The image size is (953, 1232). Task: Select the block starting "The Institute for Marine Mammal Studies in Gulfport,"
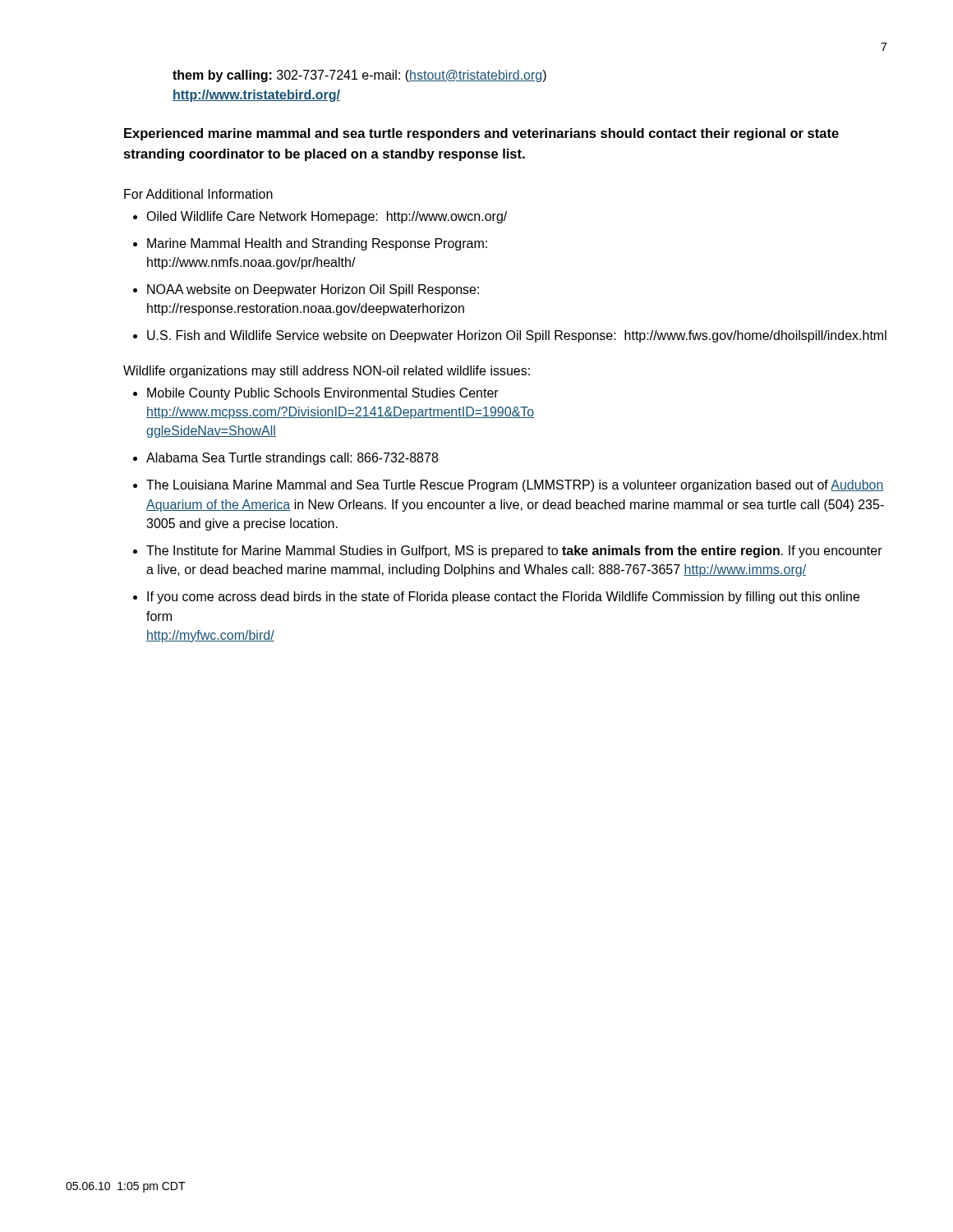(514, 560)
